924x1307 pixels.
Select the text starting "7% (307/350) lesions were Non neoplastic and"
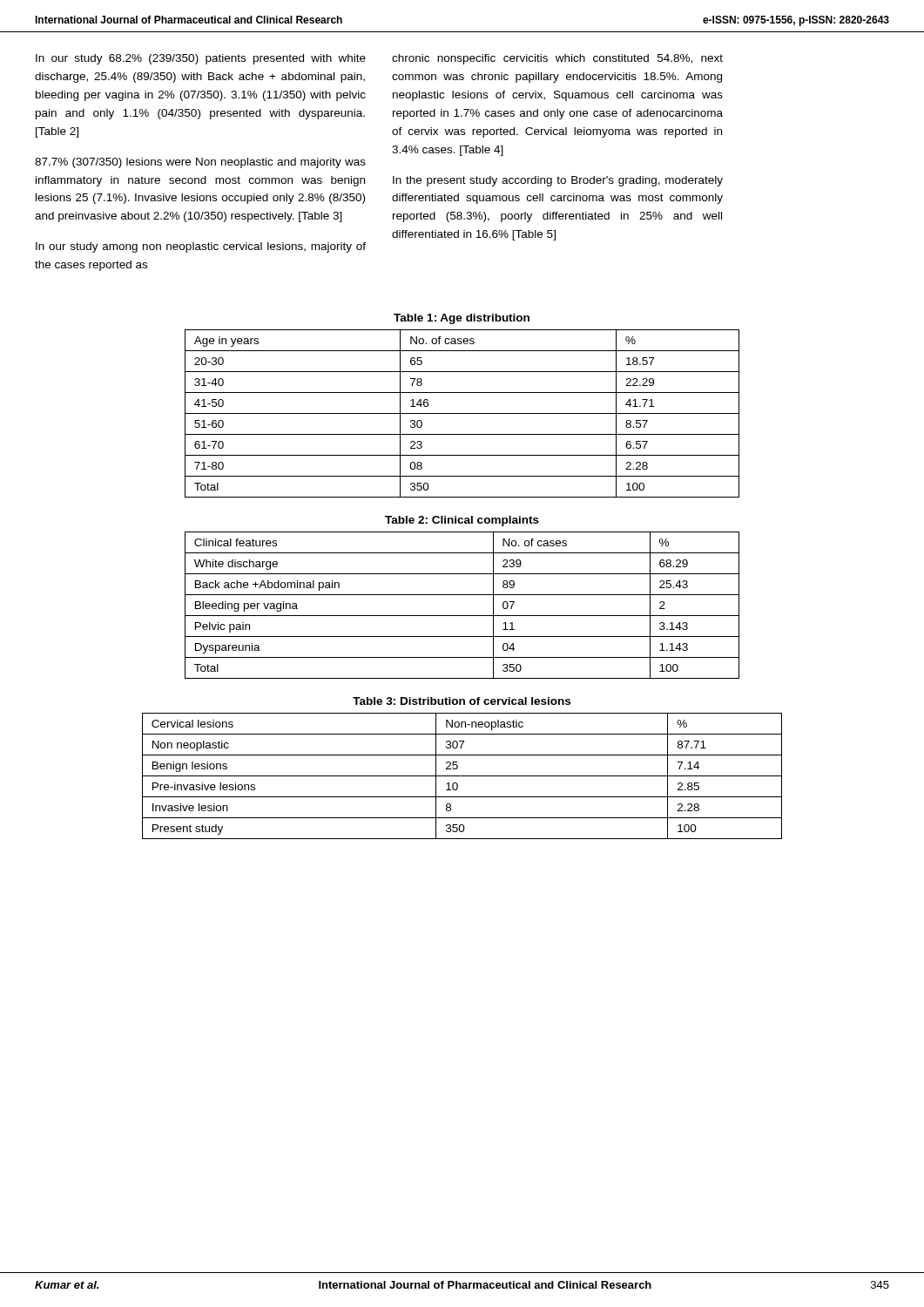200,189
